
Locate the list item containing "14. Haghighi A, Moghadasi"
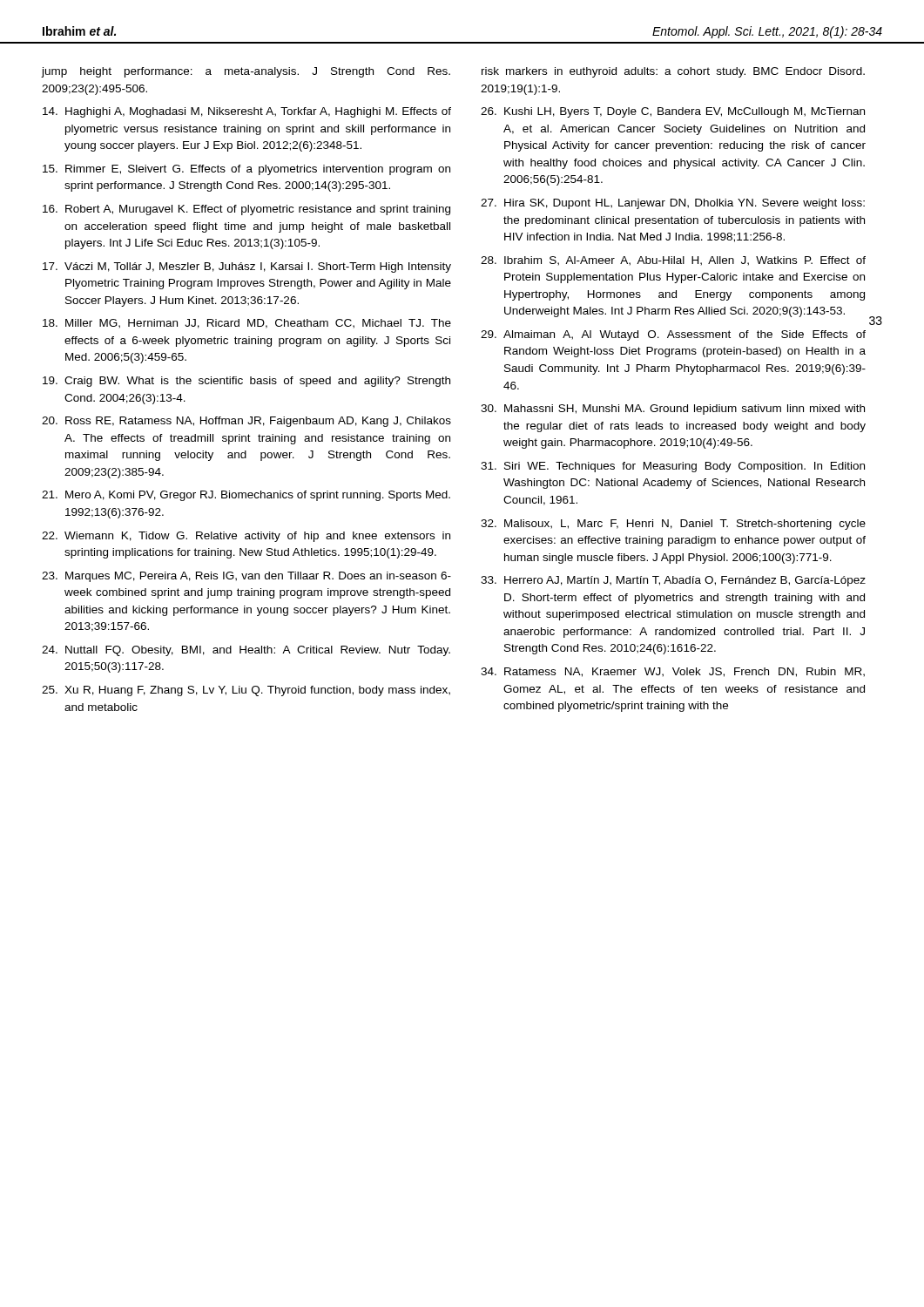coord(246,129)
